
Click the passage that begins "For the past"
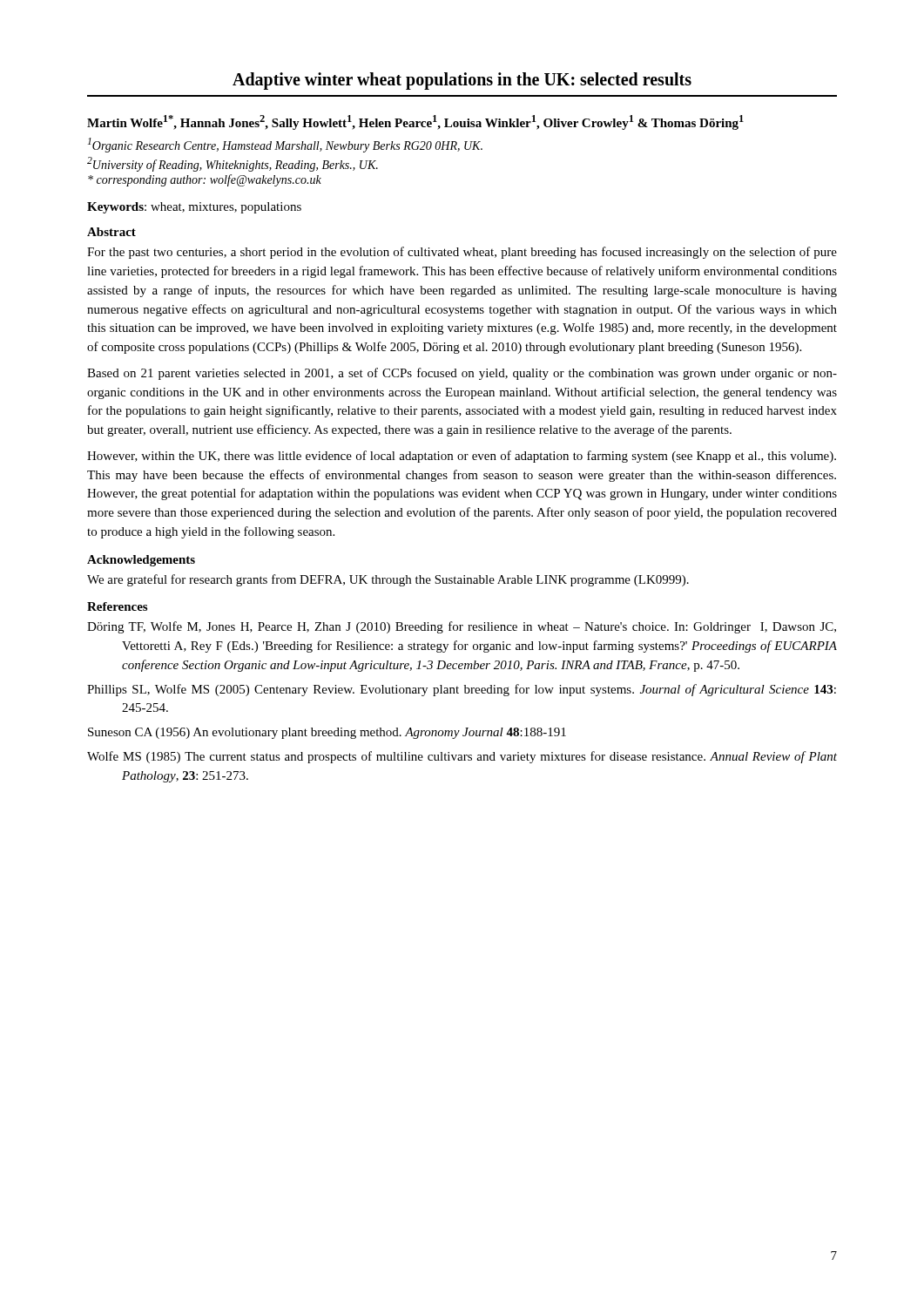pos(462,299)
